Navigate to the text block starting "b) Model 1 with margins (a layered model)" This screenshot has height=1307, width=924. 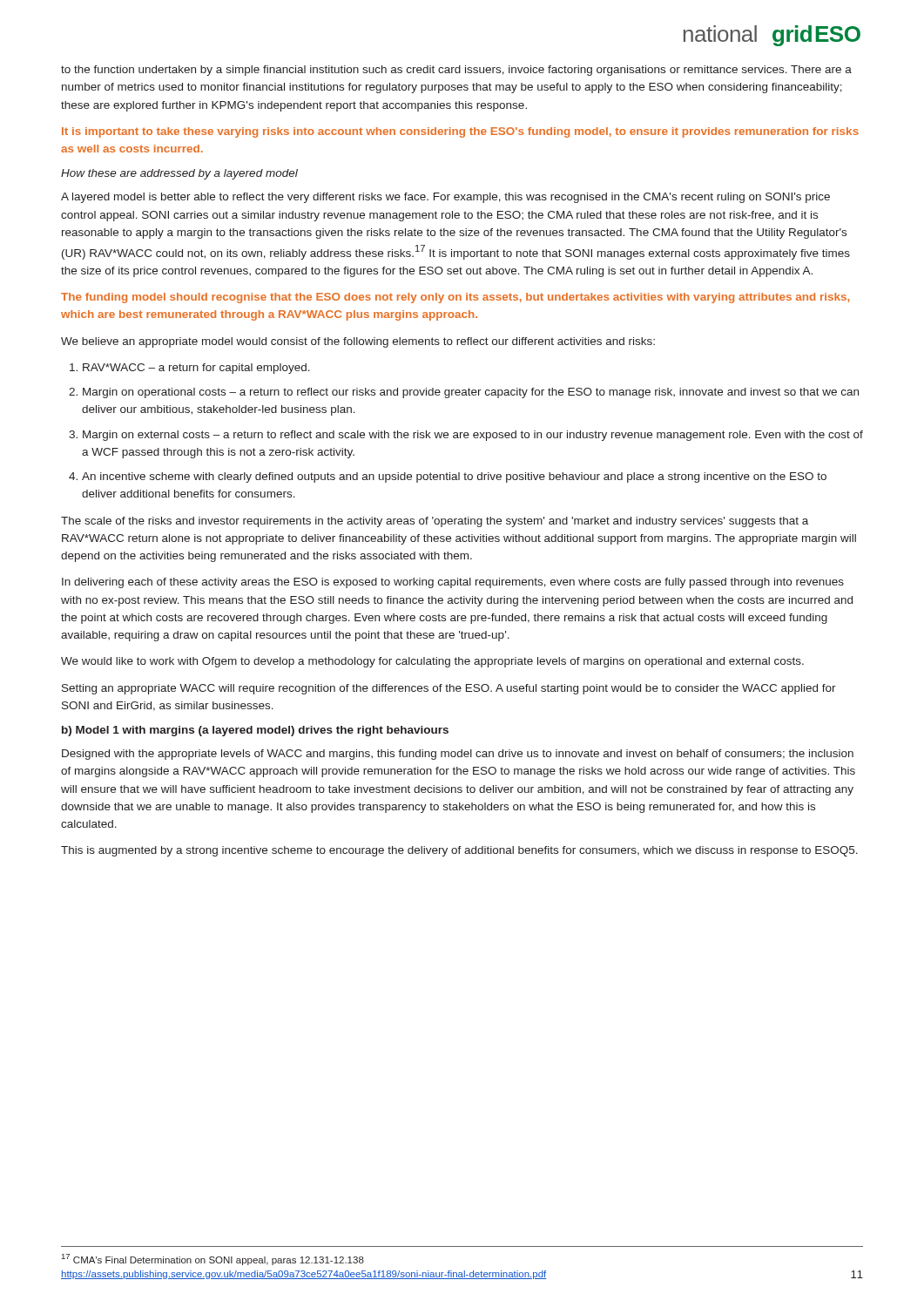pos(255,730)
